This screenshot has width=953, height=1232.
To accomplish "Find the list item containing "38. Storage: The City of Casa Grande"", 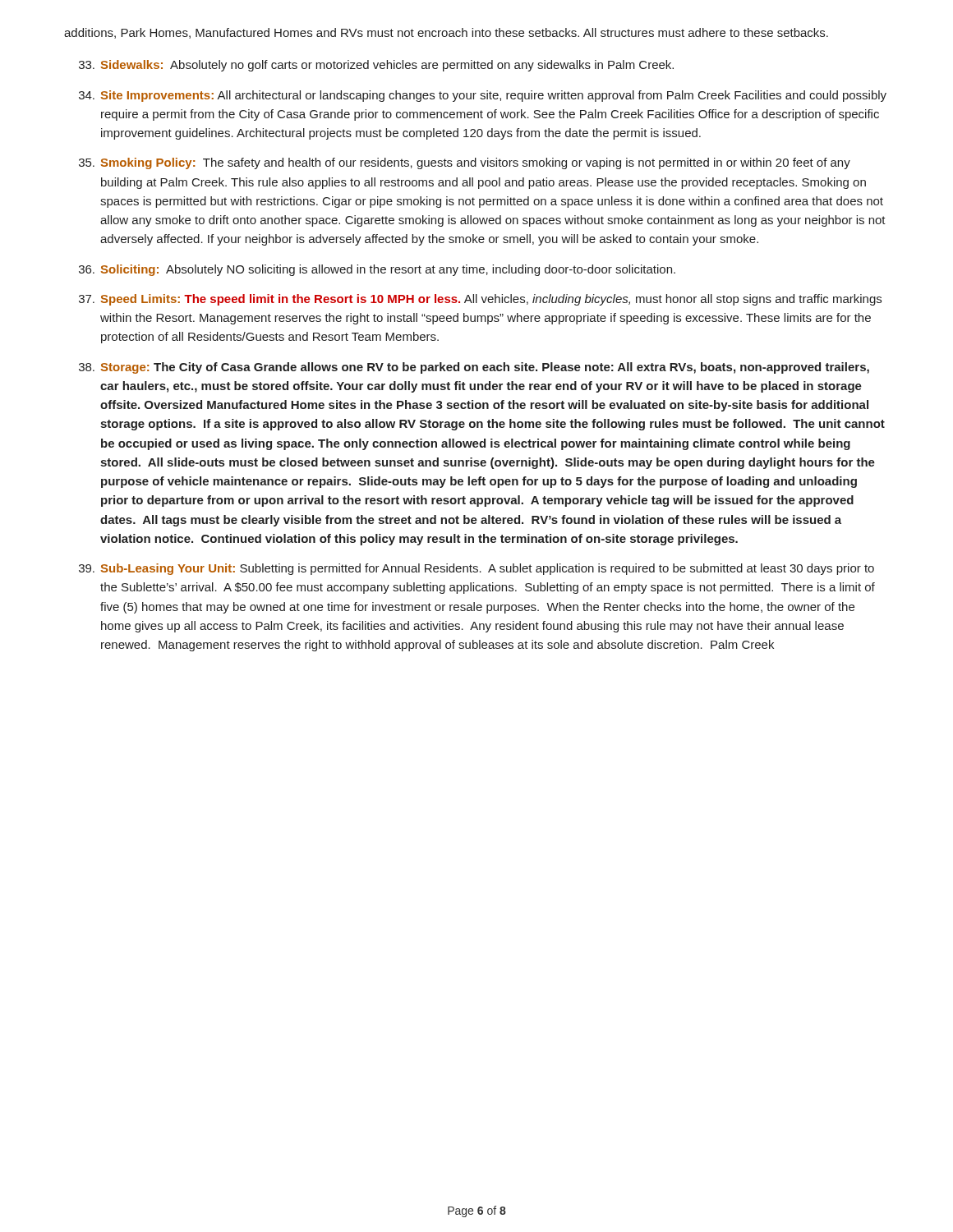I will (x=476, y=452).
